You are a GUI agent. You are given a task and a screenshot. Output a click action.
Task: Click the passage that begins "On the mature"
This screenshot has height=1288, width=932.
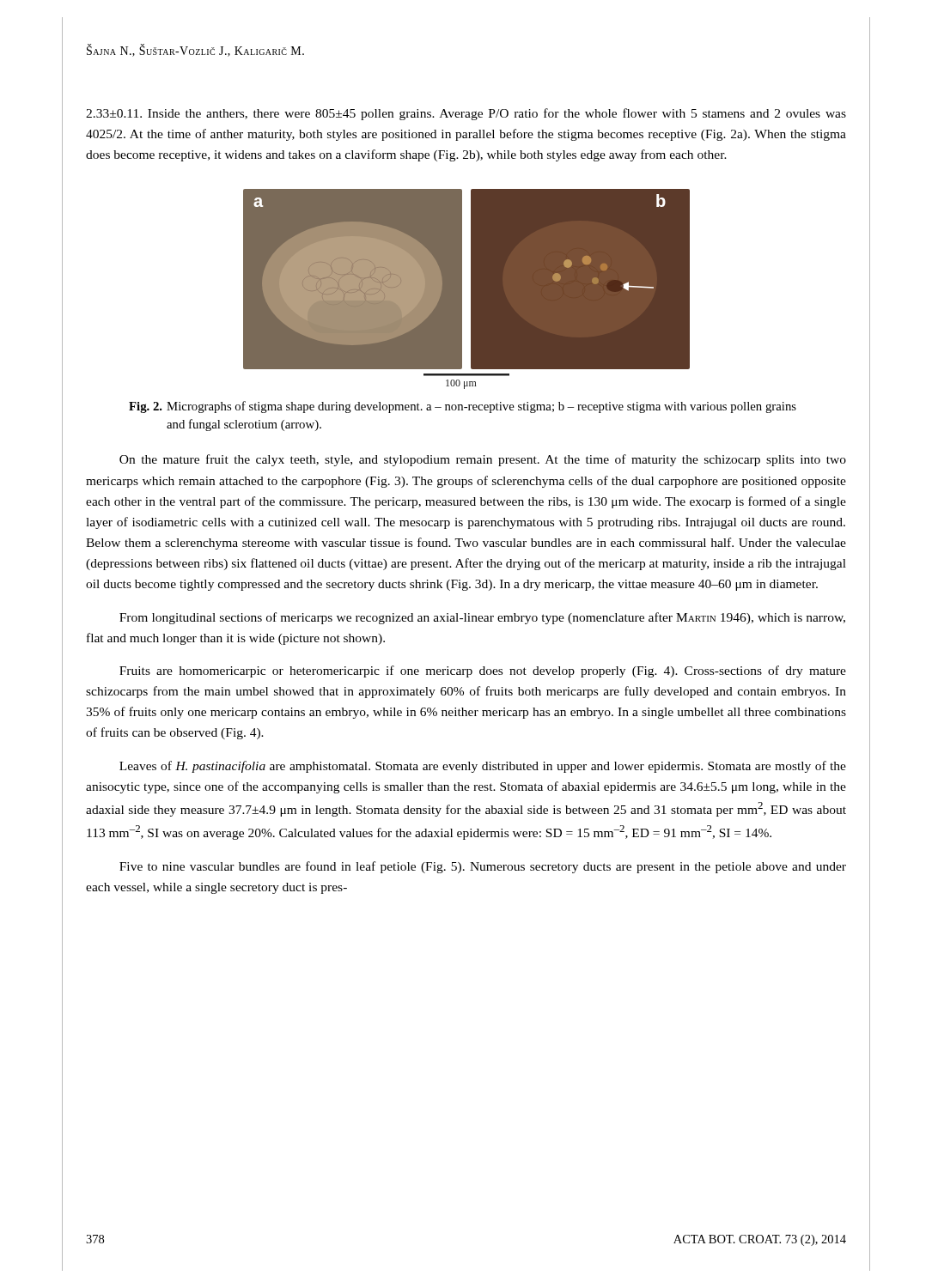pyautogui.click(x=466, y=522)
